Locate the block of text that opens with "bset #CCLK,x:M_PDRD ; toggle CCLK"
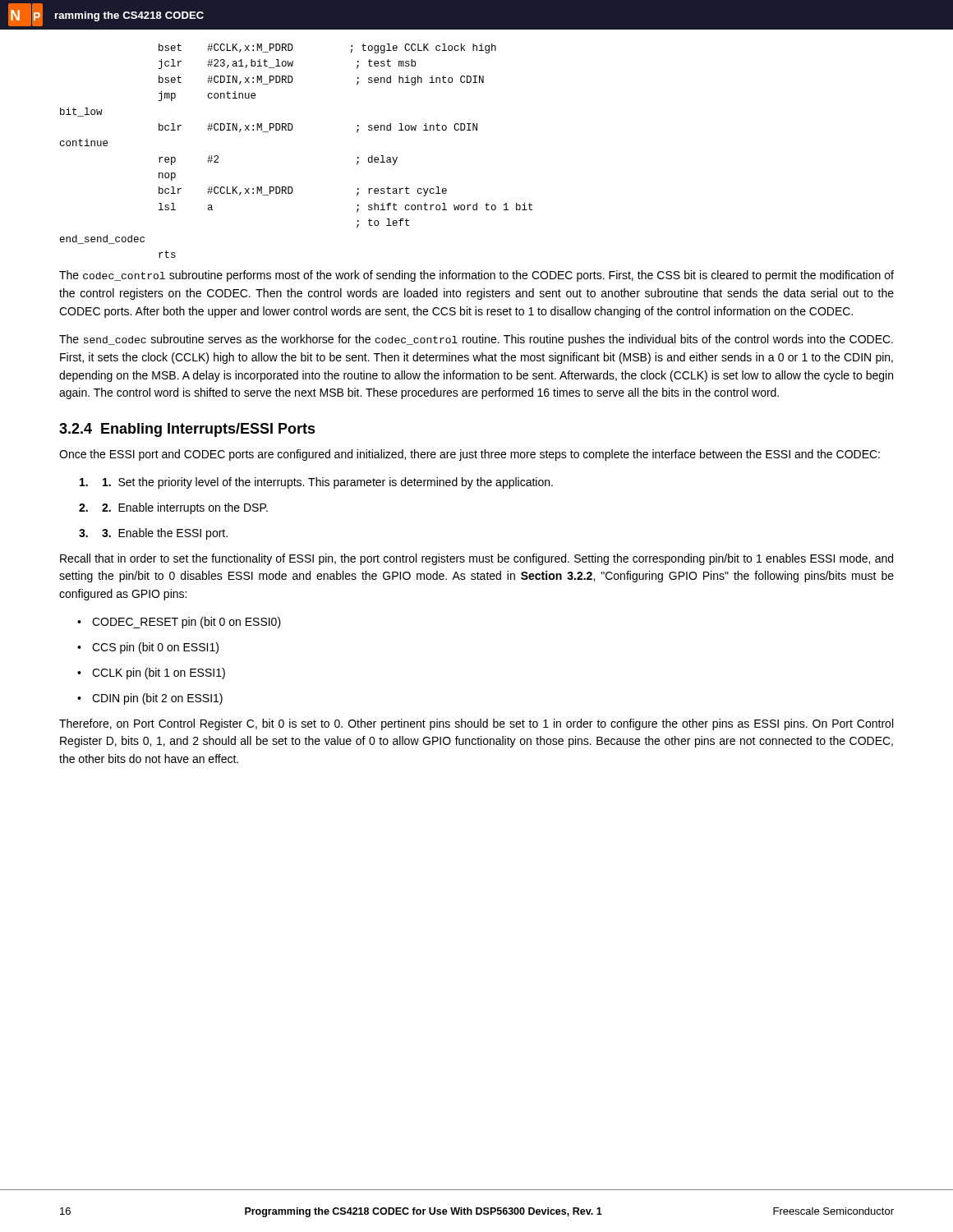Image resolution: width=953 pixels, height=1232 pixels. pos(166,48)
